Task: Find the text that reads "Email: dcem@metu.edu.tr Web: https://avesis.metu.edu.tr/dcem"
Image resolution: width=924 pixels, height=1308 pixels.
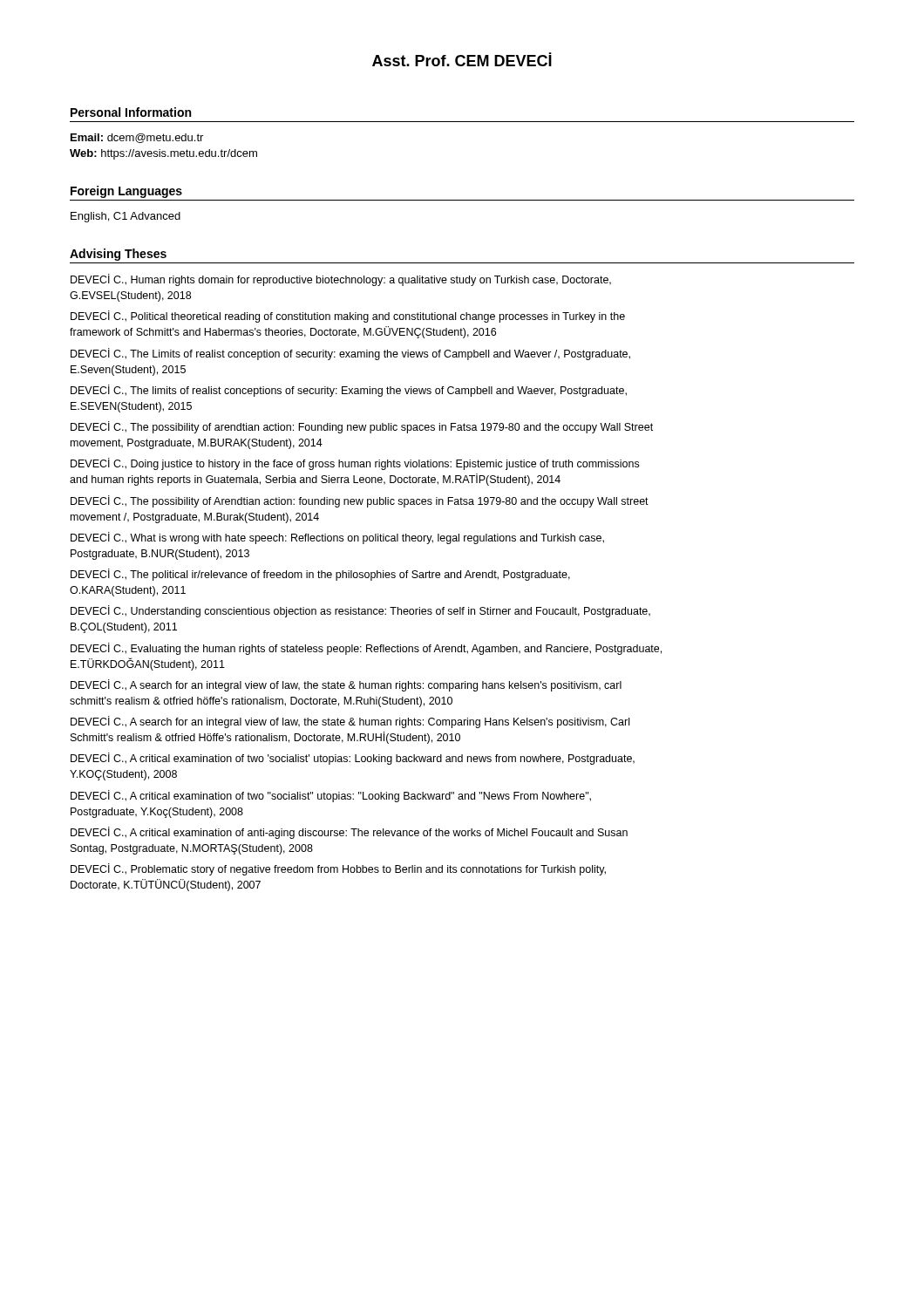Action: pos(137,138)
